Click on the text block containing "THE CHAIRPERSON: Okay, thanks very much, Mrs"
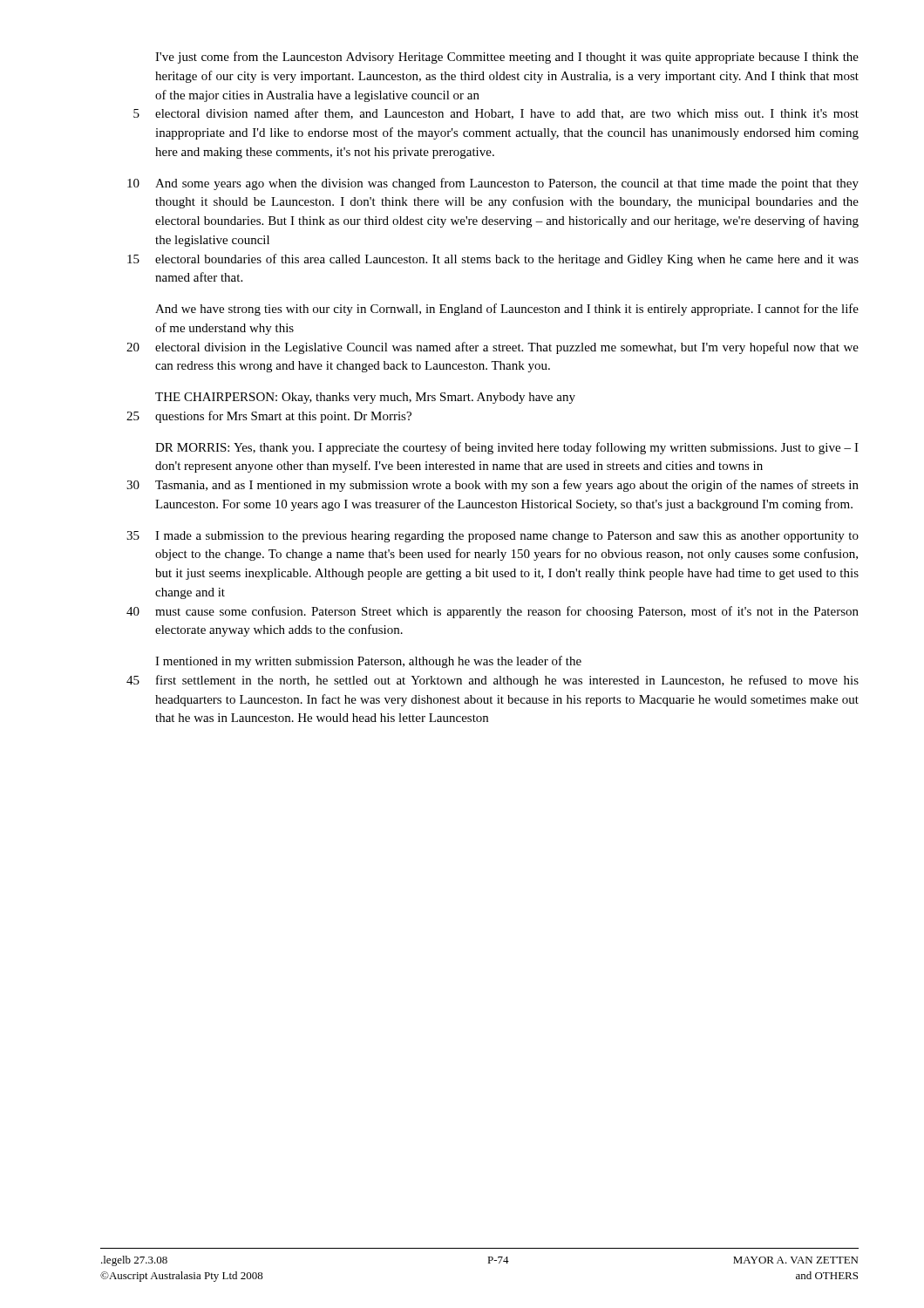Viewport: 924px width, 1308px height. click(x=479, y=407)
